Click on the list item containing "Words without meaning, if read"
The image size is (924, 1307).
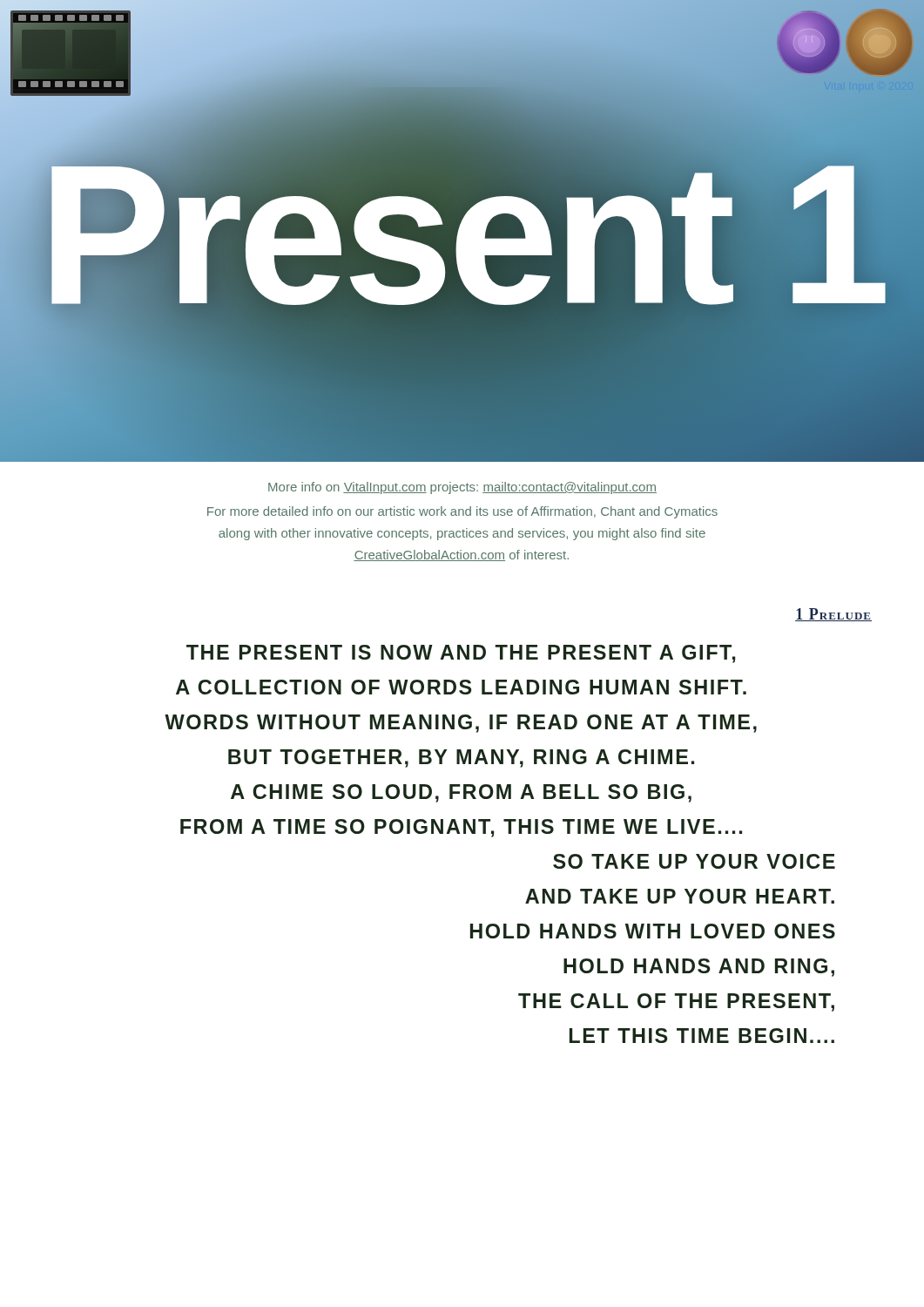tap(462, 722)
